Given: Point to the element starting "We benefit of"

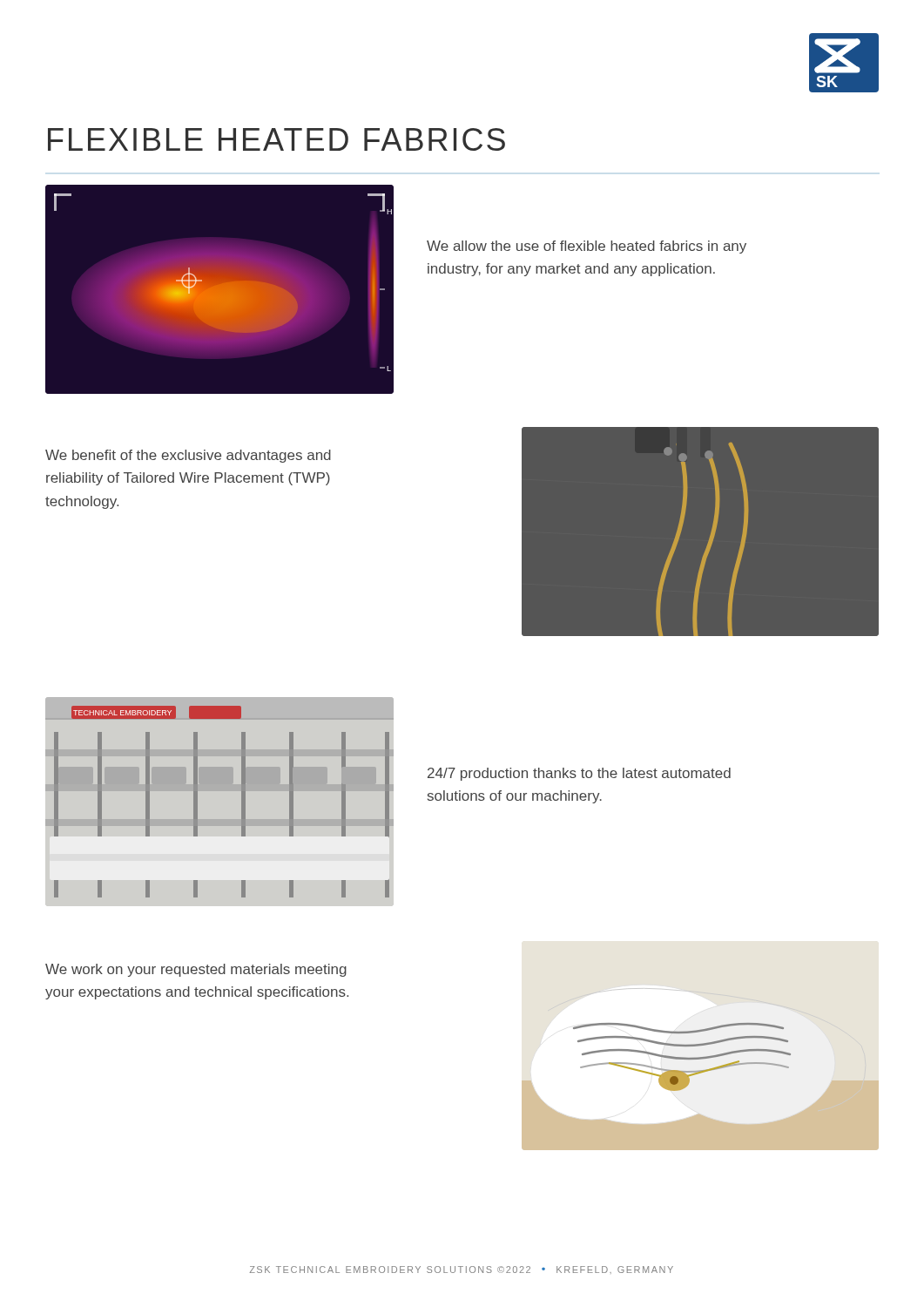Looking at the screenshot, I should (x=188, y=478).
